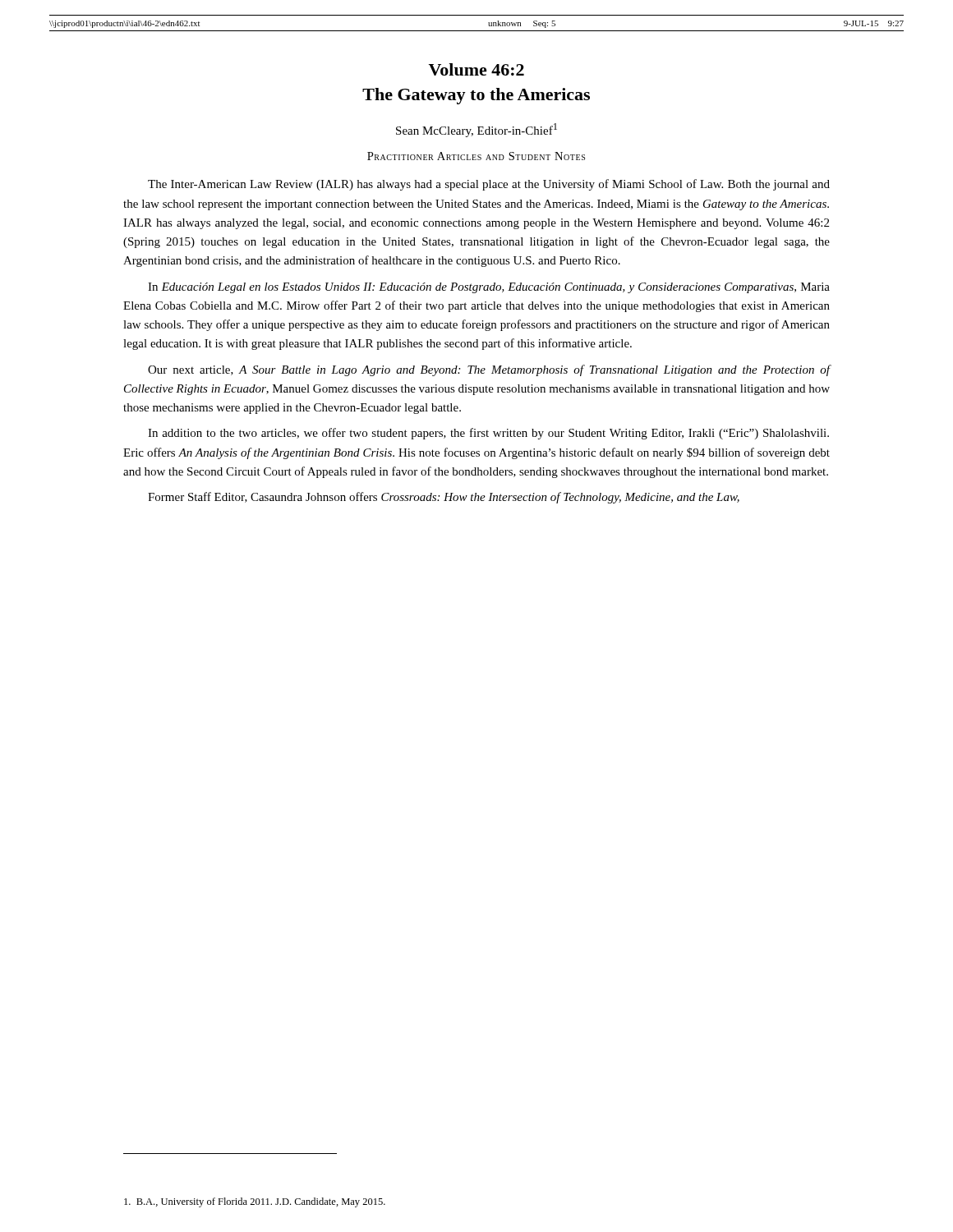Viewport: 953px width, 1232px height.
Task: Find the region starting "Our next article, A Sour Battle in"
Action: [x=476, y=388]
